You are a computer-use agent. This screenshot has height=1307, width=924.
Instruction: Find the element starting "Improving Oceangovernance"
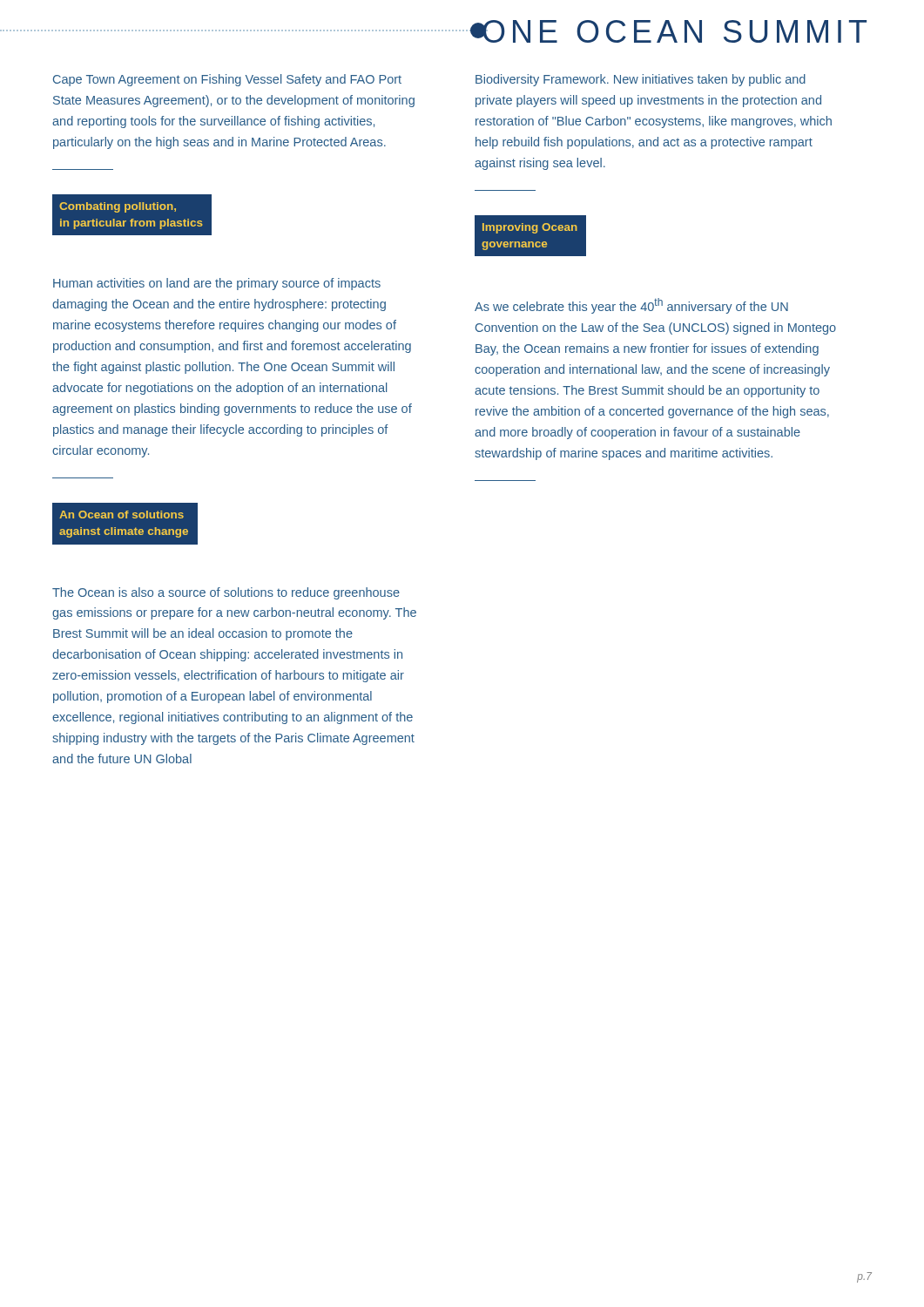click(531, 236)
